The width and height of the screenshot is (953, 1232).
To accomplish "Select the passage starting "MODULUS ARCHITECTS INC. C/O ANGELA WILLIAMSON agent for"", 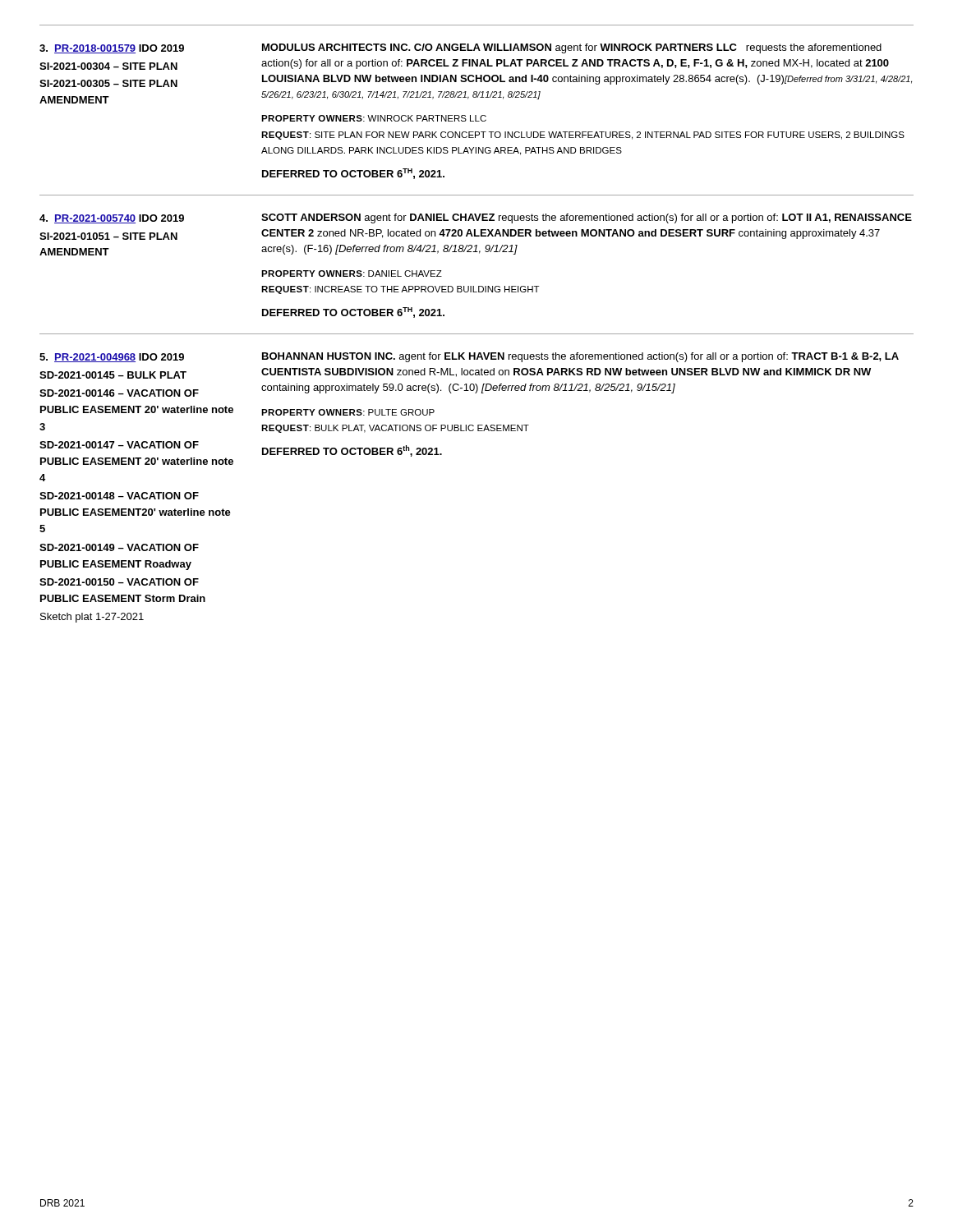I will 572,48.
